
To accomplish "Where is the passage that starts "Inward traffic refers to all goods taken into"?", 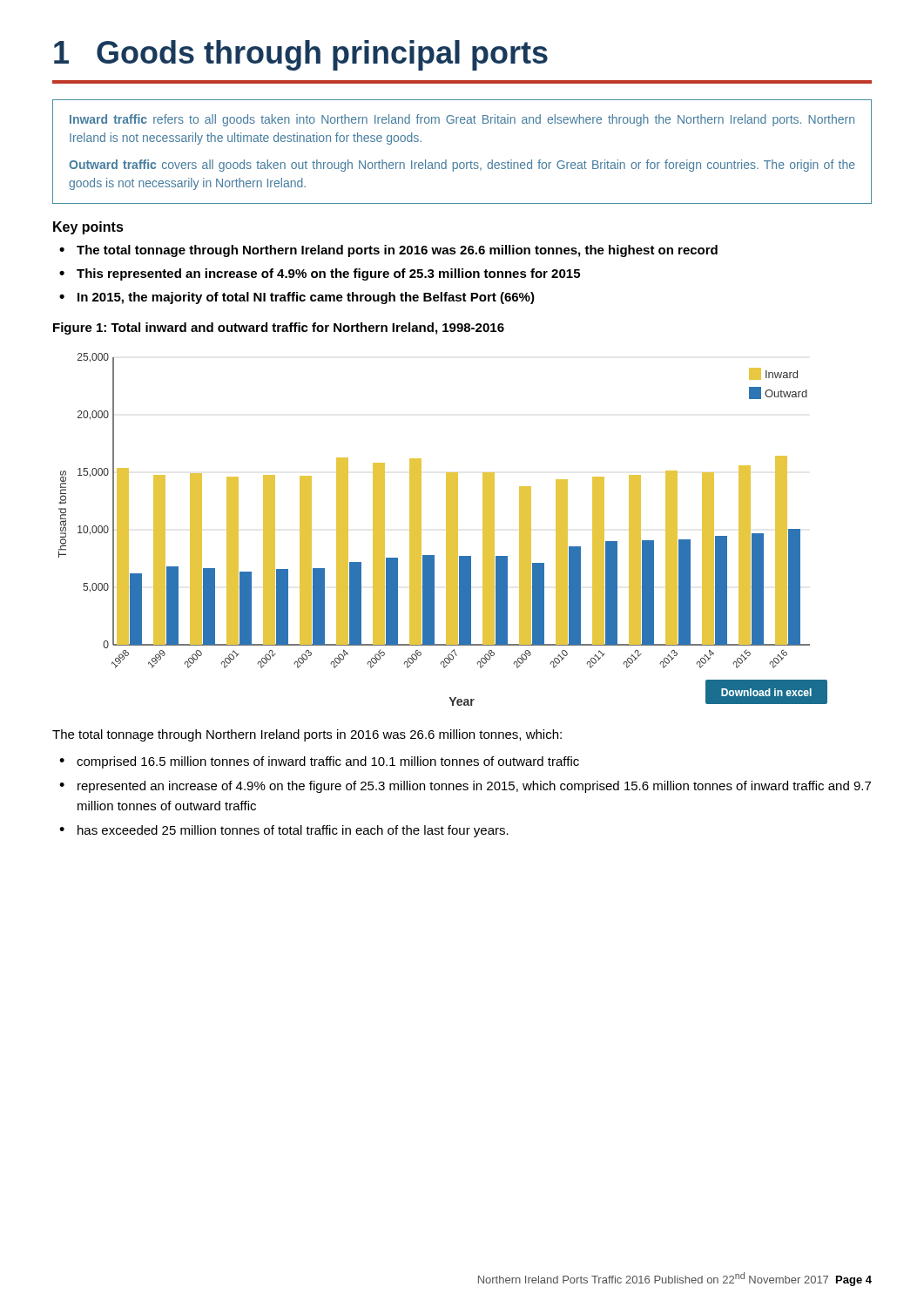I will click(462, 152).
